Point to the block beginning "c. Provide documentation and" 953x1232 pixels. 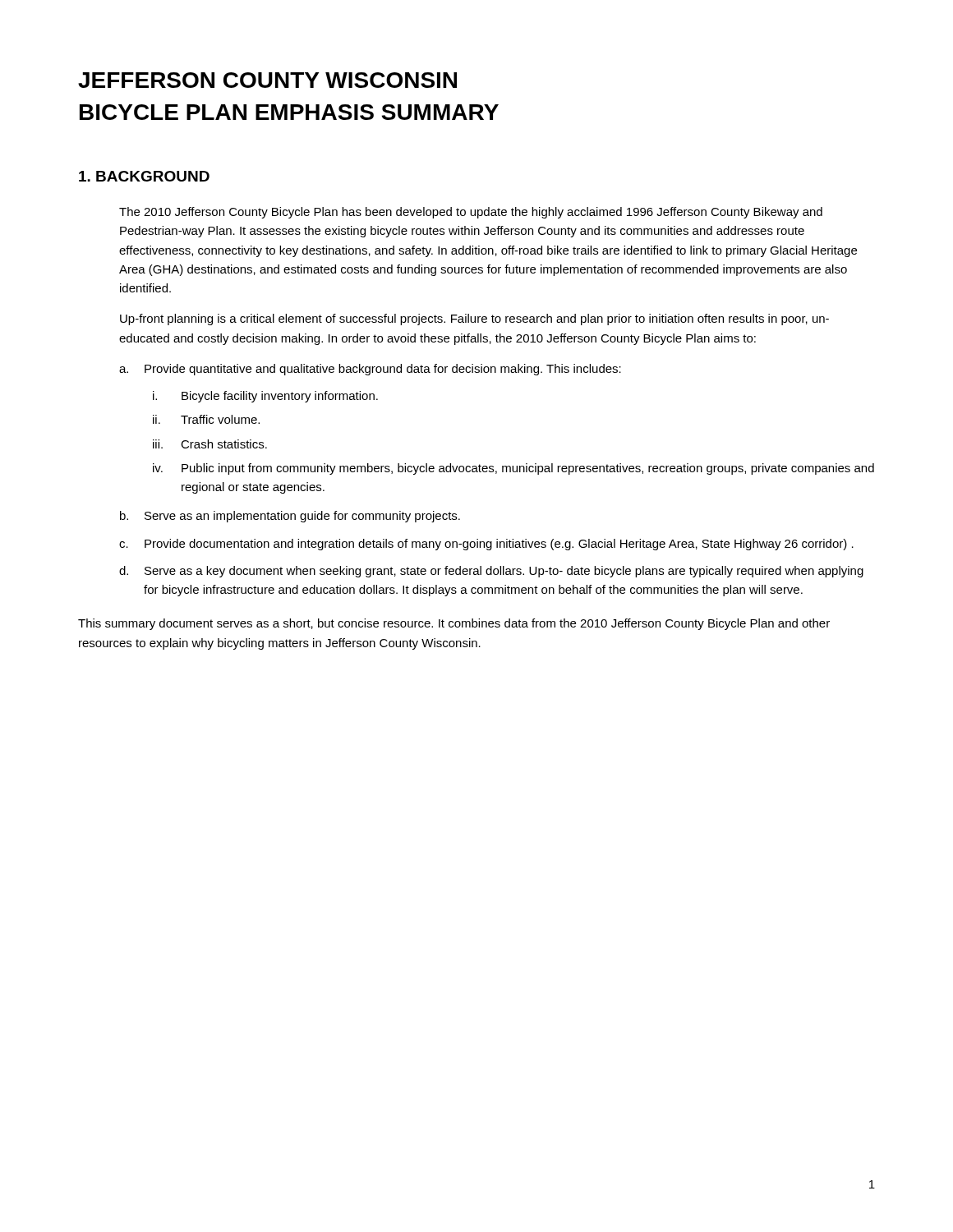coord(497,543)
